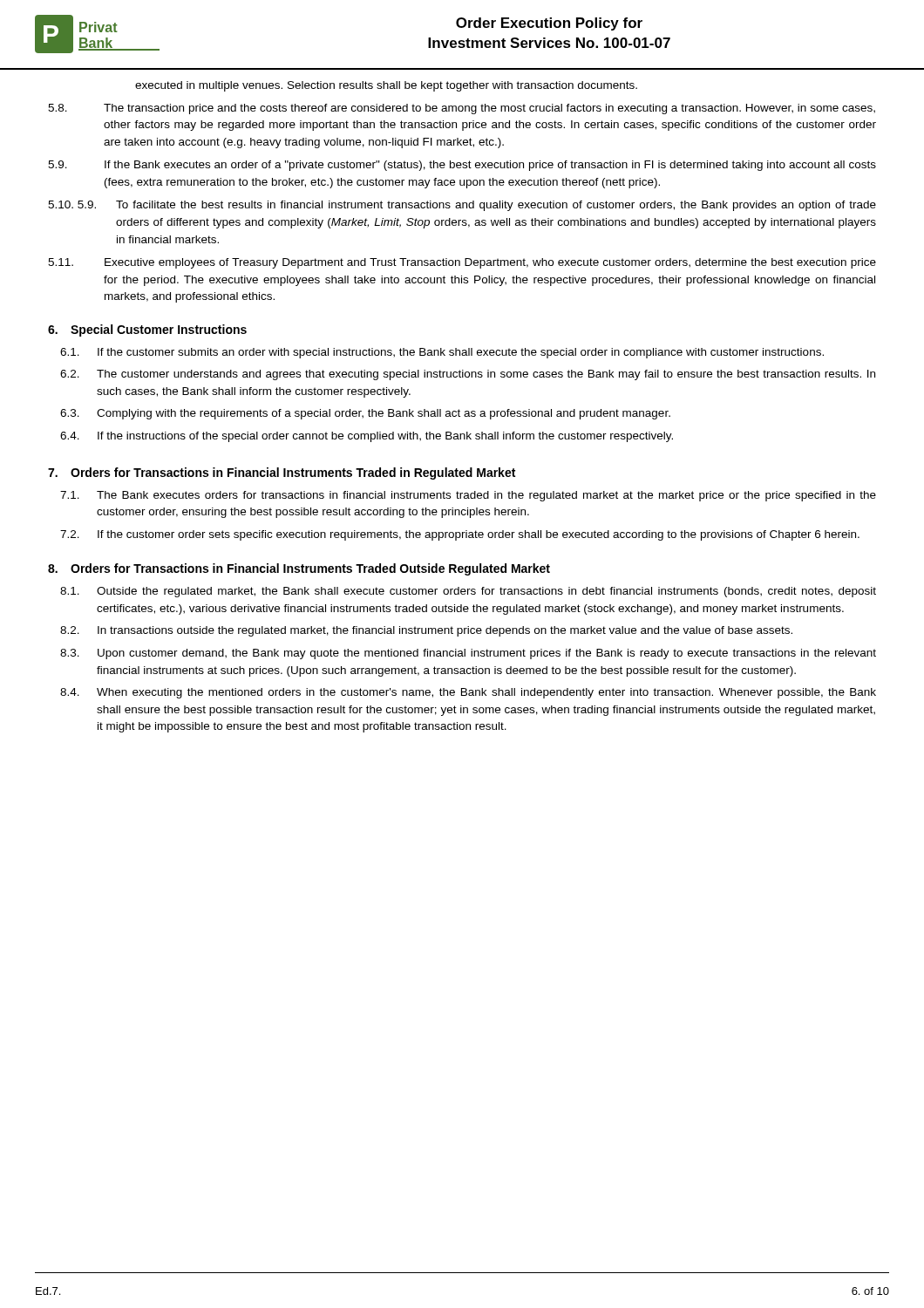Locate the section header that opens with "8. Orders for Transactions in"

click(x=299, y=569)
